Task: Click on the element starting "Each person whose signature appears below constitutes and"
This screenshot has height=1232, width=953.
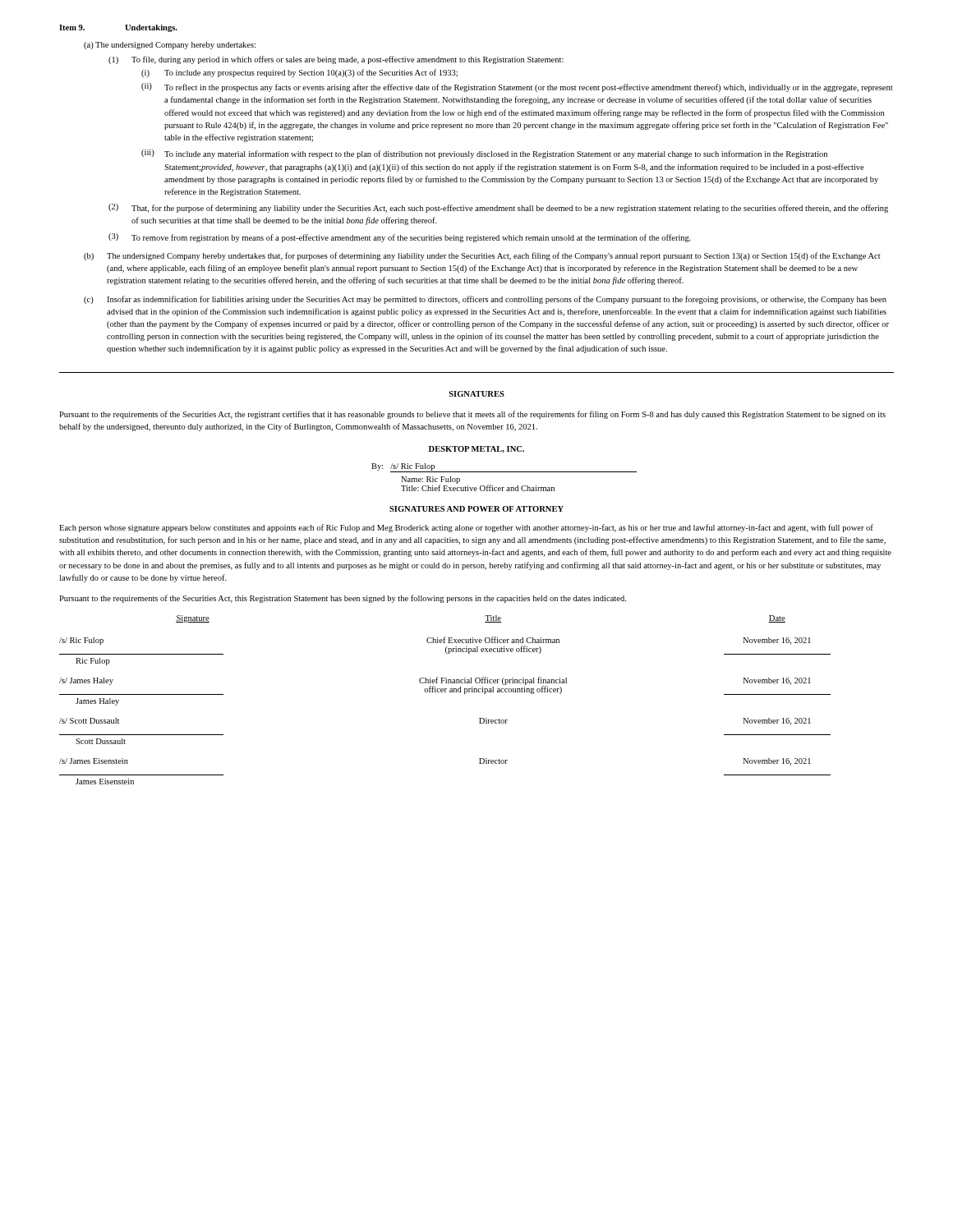Action: [475, 553]
